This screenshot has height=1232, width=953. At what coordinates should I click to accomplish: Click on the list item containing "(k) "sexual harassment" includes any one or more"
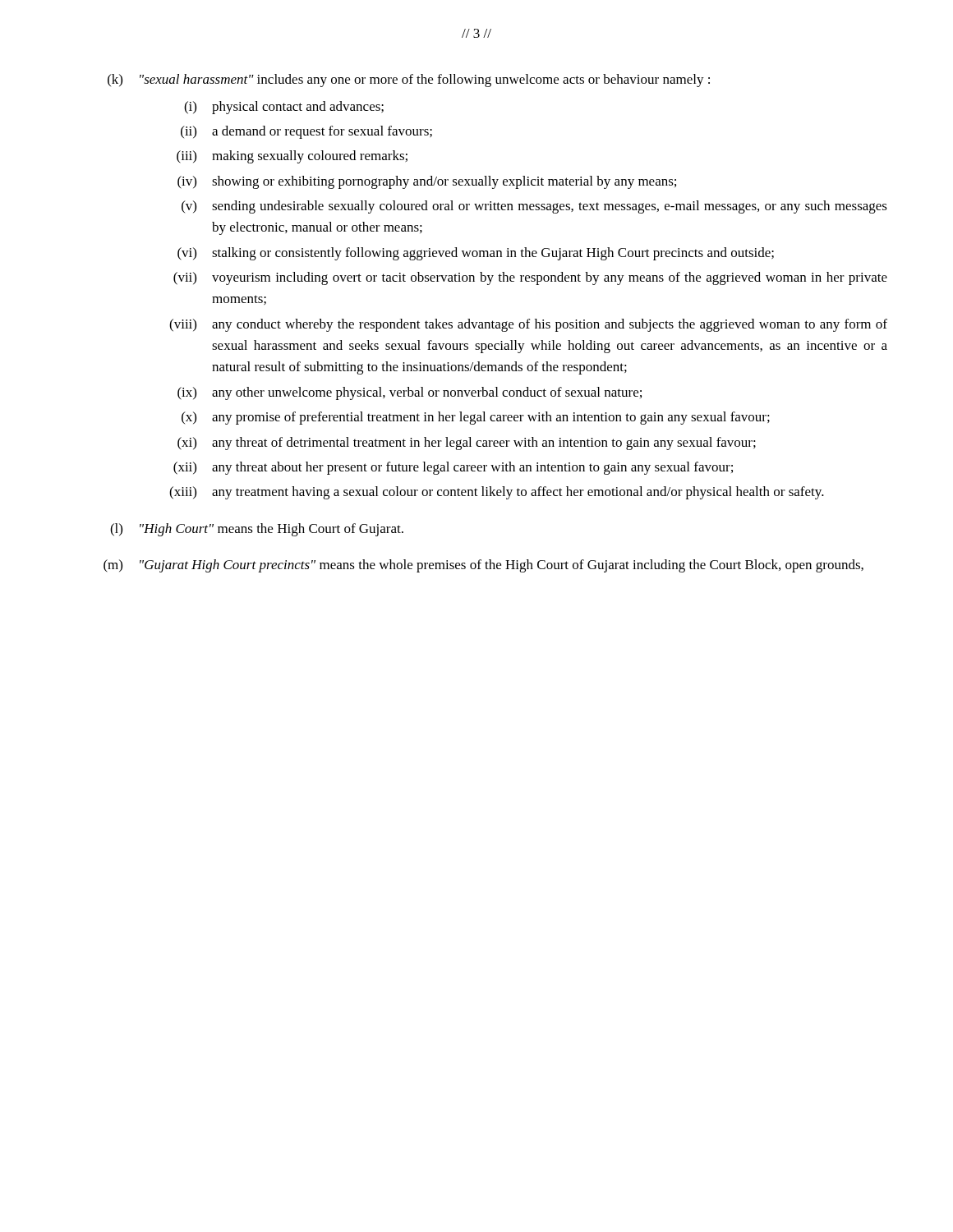476,286
